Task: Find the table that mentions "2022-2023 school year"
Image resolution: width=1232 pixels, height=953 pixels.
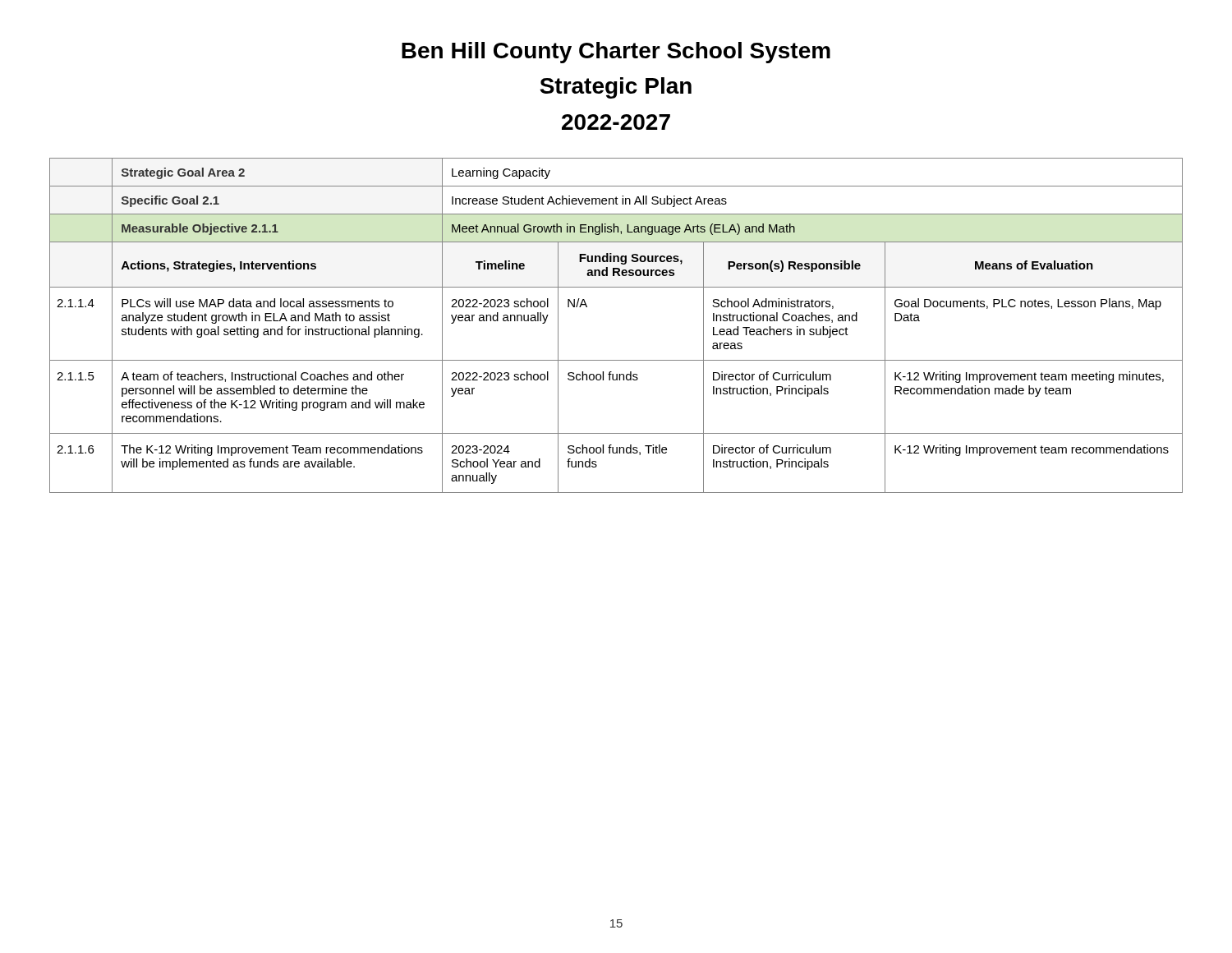Action: pos(616,325)
